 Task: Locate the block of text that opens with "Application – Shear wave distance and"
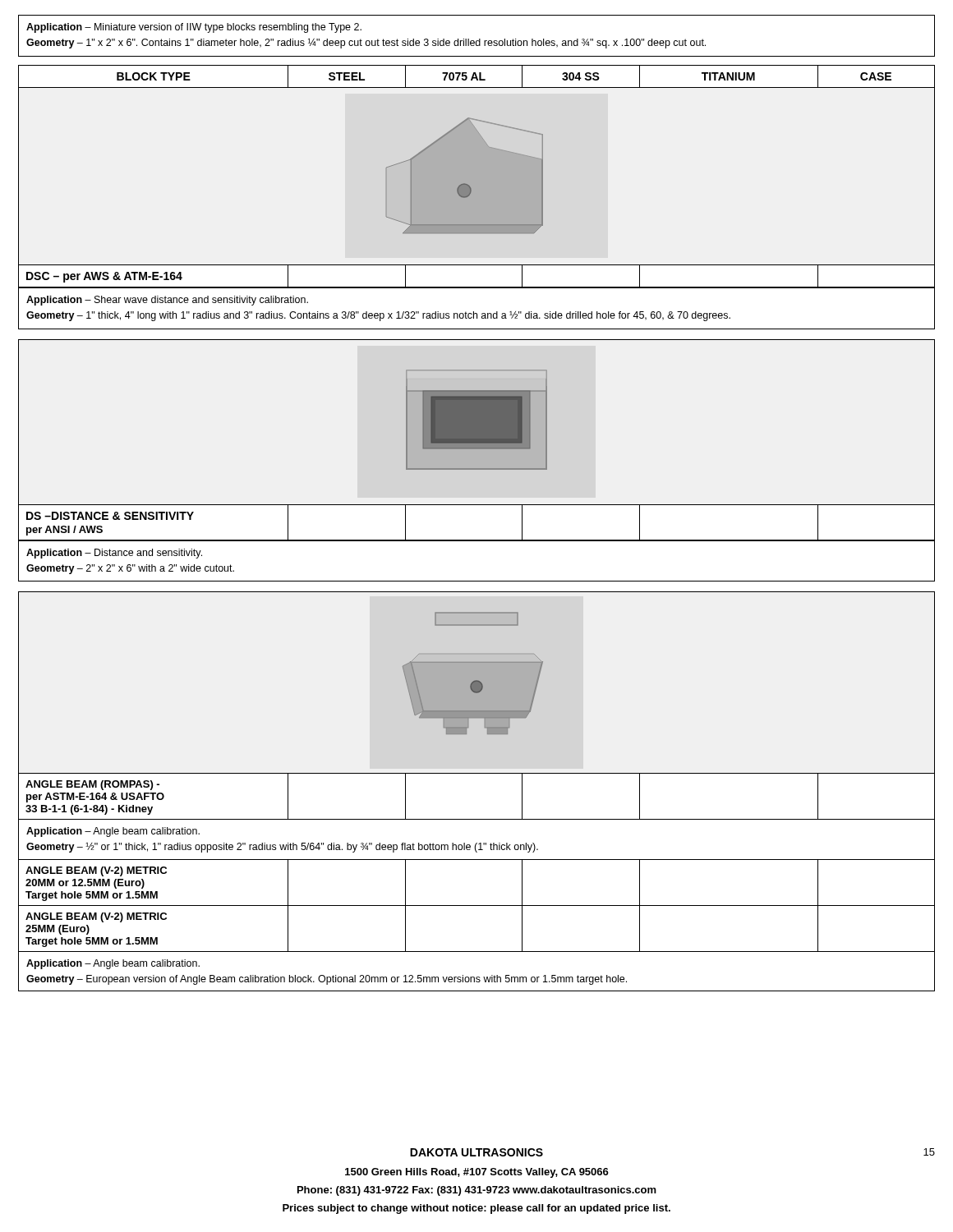pos(379,308)
